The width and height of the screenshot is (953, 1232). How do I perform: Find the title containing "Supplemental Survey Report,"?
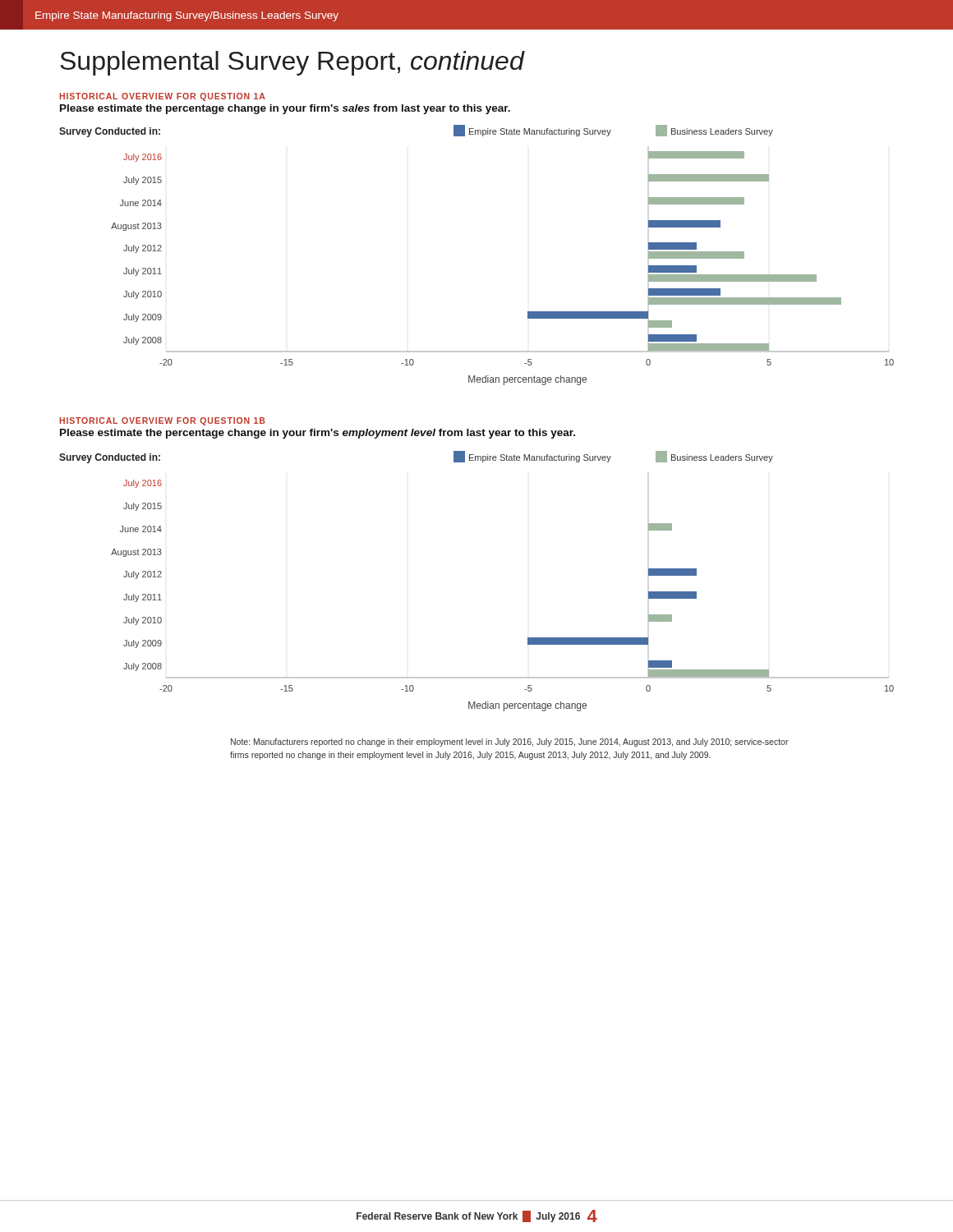click(x=292, y=61)
